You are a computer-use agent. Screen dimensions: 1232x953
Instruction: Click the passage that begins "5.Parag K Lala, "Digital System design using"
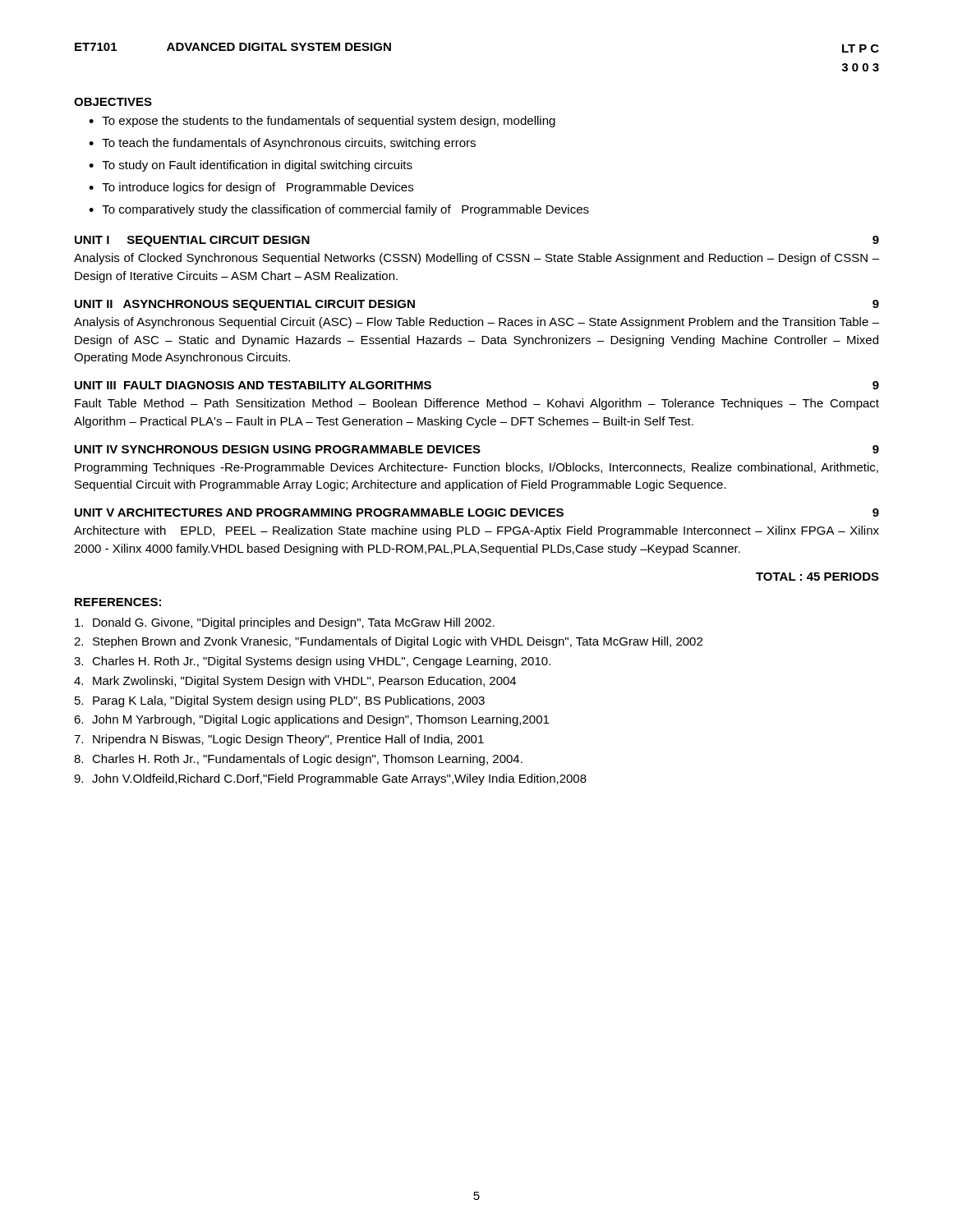point(280,700)
